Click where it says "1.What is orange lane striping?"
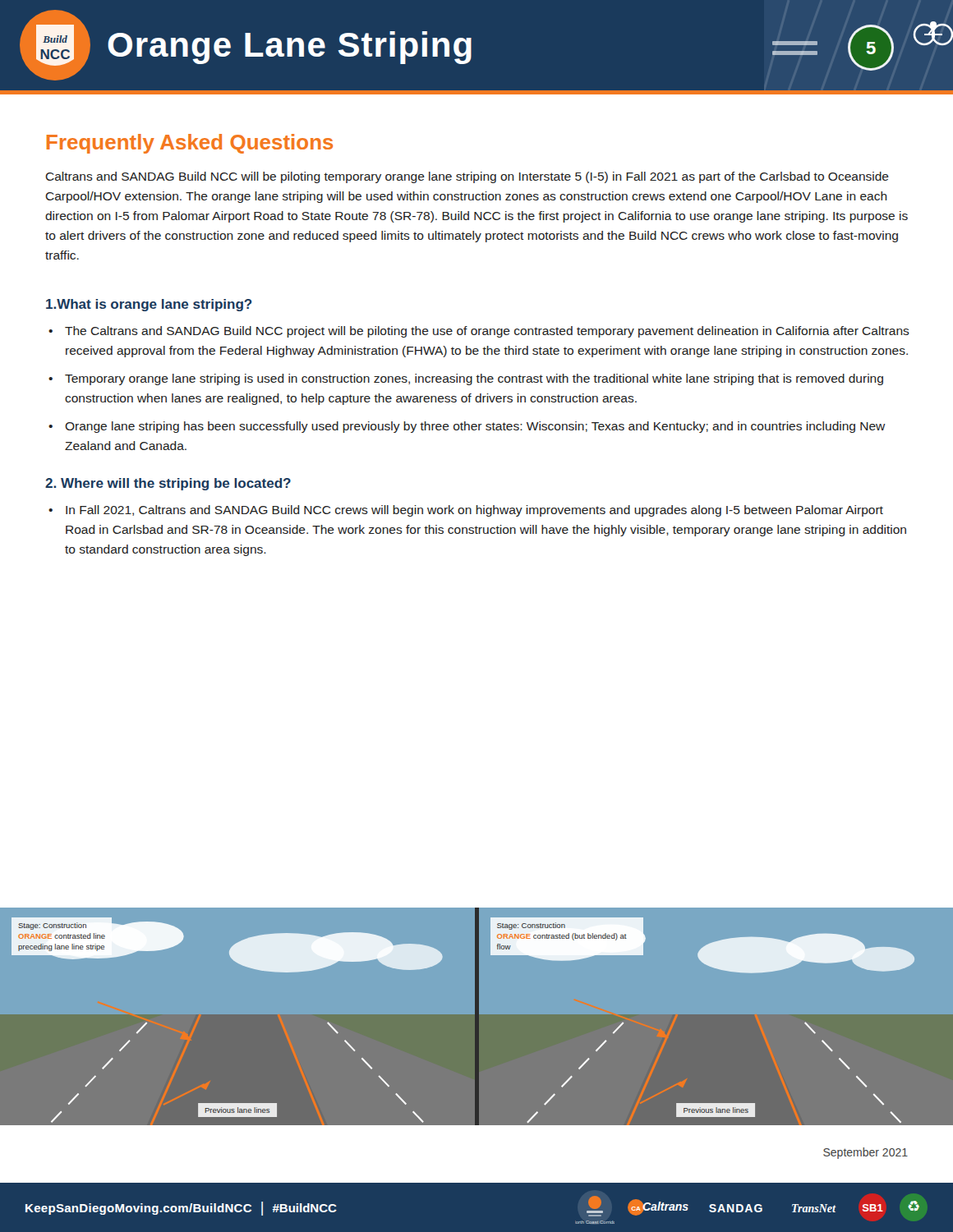953x1232 pixels. [149, 304]
